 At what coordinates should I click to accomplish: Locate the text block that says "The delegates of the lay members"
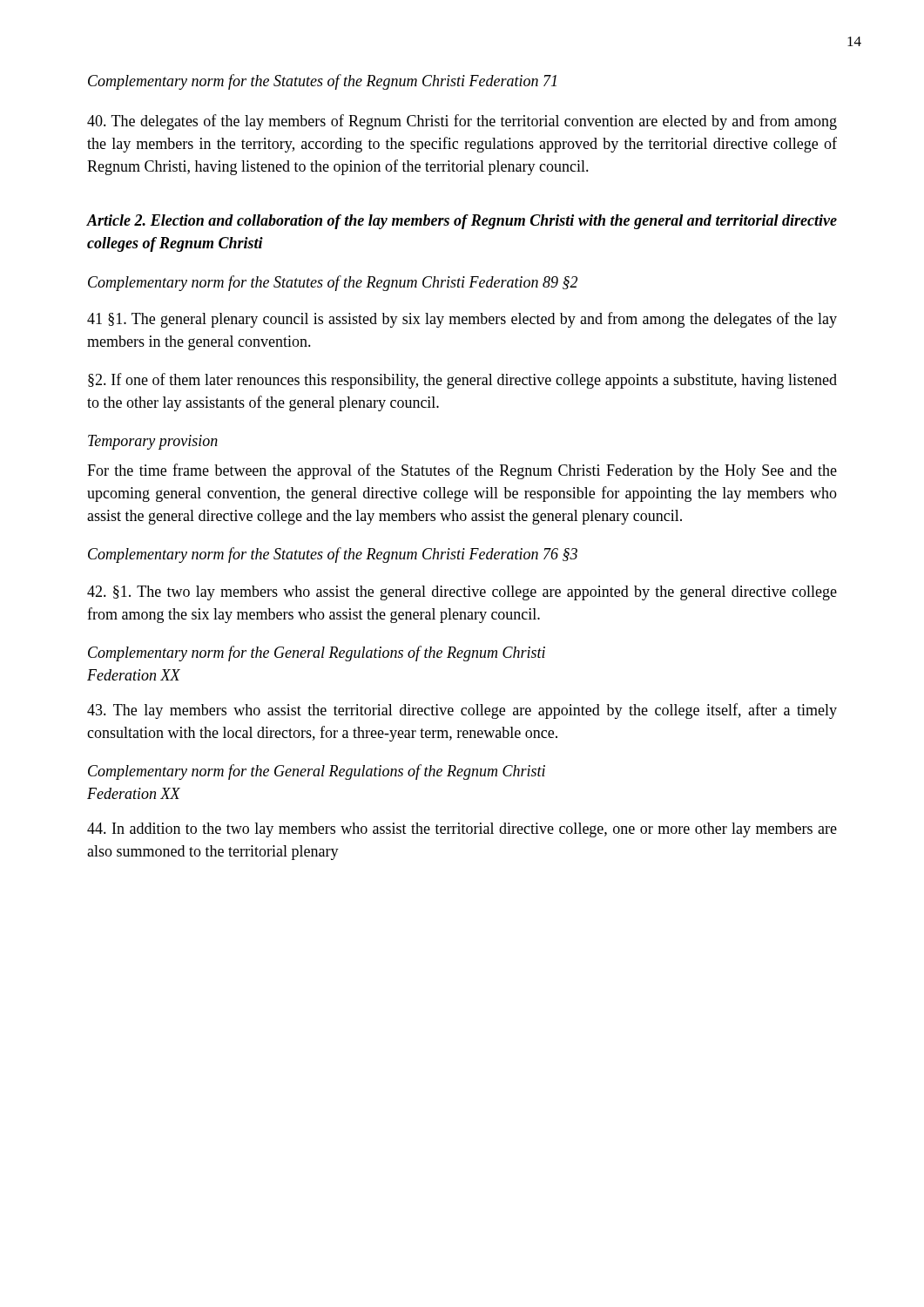462,144
